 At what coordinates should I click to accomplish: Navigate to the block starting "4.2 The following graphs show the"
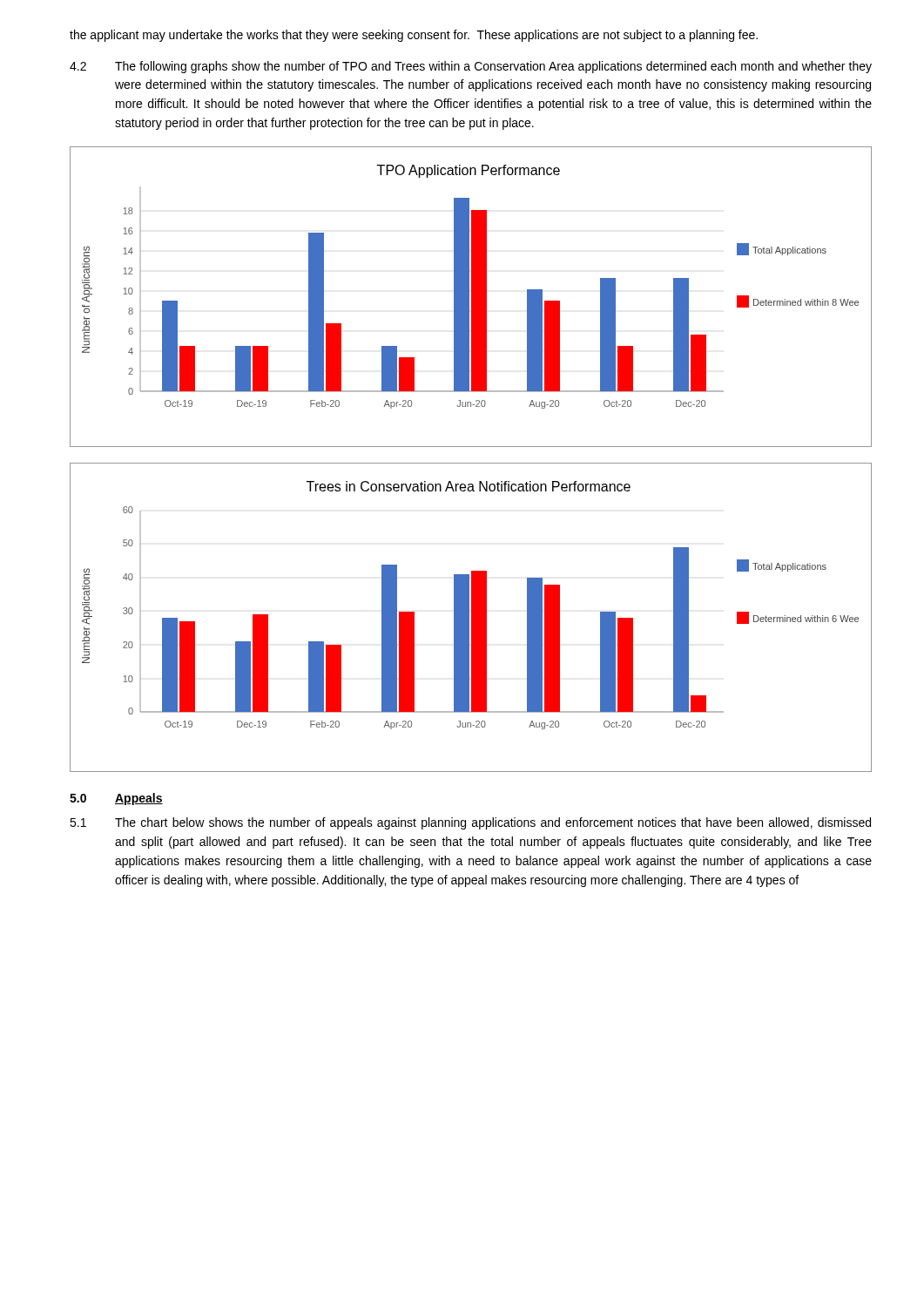471,95
